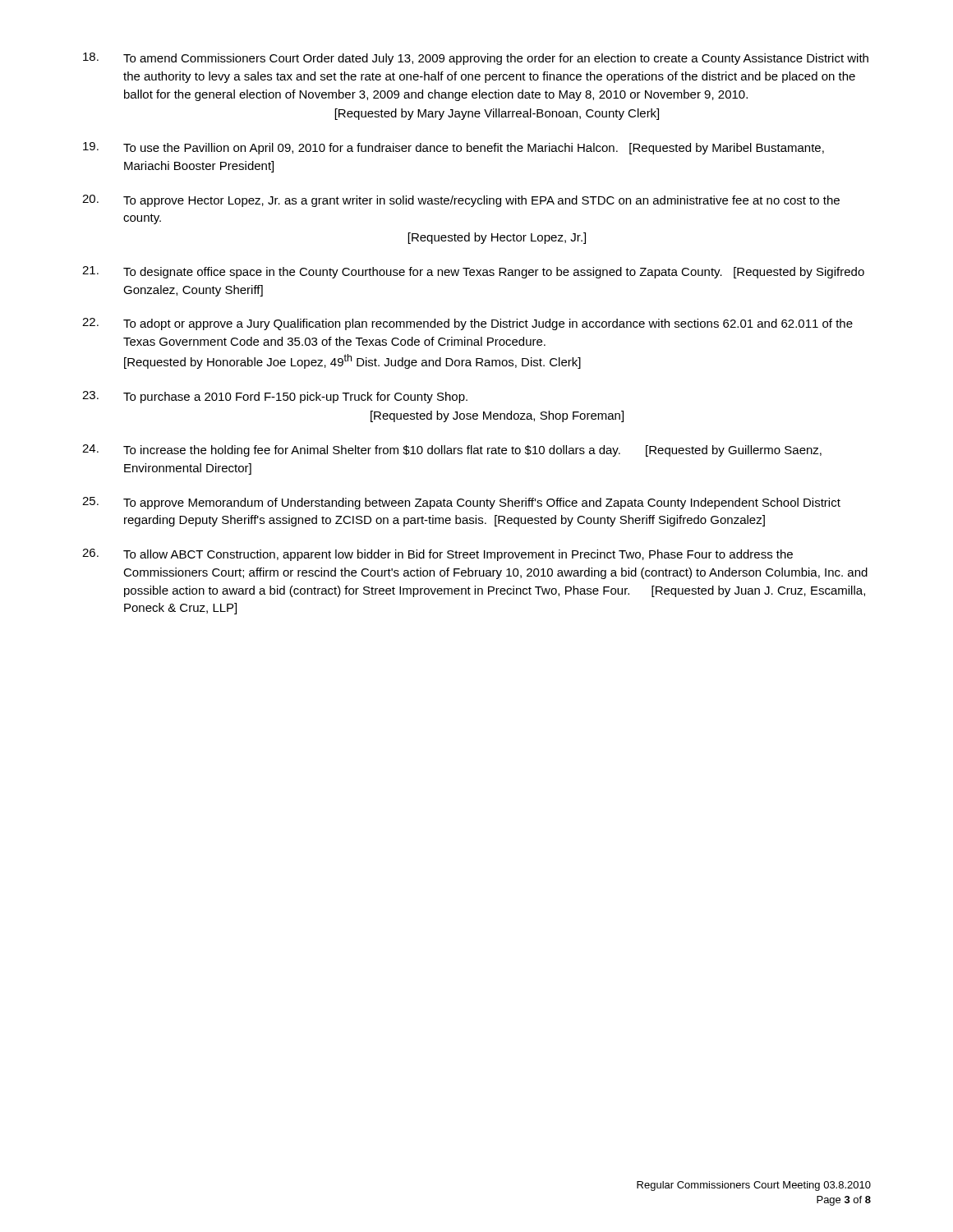Locate the list item that reads "18. To amend"
The height and width of the screenshot is (1232, 953).
pos(476,86)
